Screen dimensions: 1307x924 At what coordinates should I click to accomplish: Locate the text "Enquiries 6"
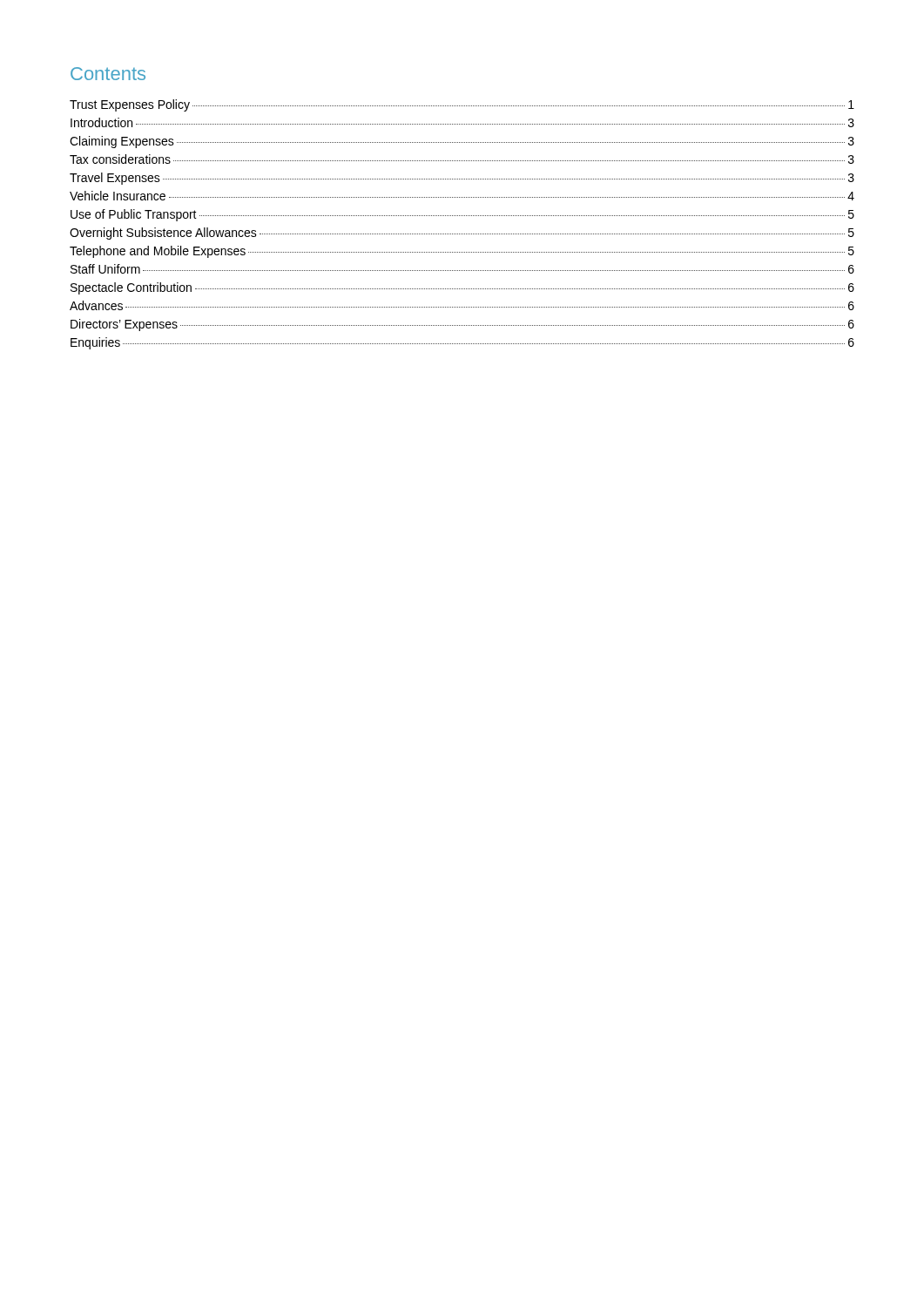coord(462,342)
